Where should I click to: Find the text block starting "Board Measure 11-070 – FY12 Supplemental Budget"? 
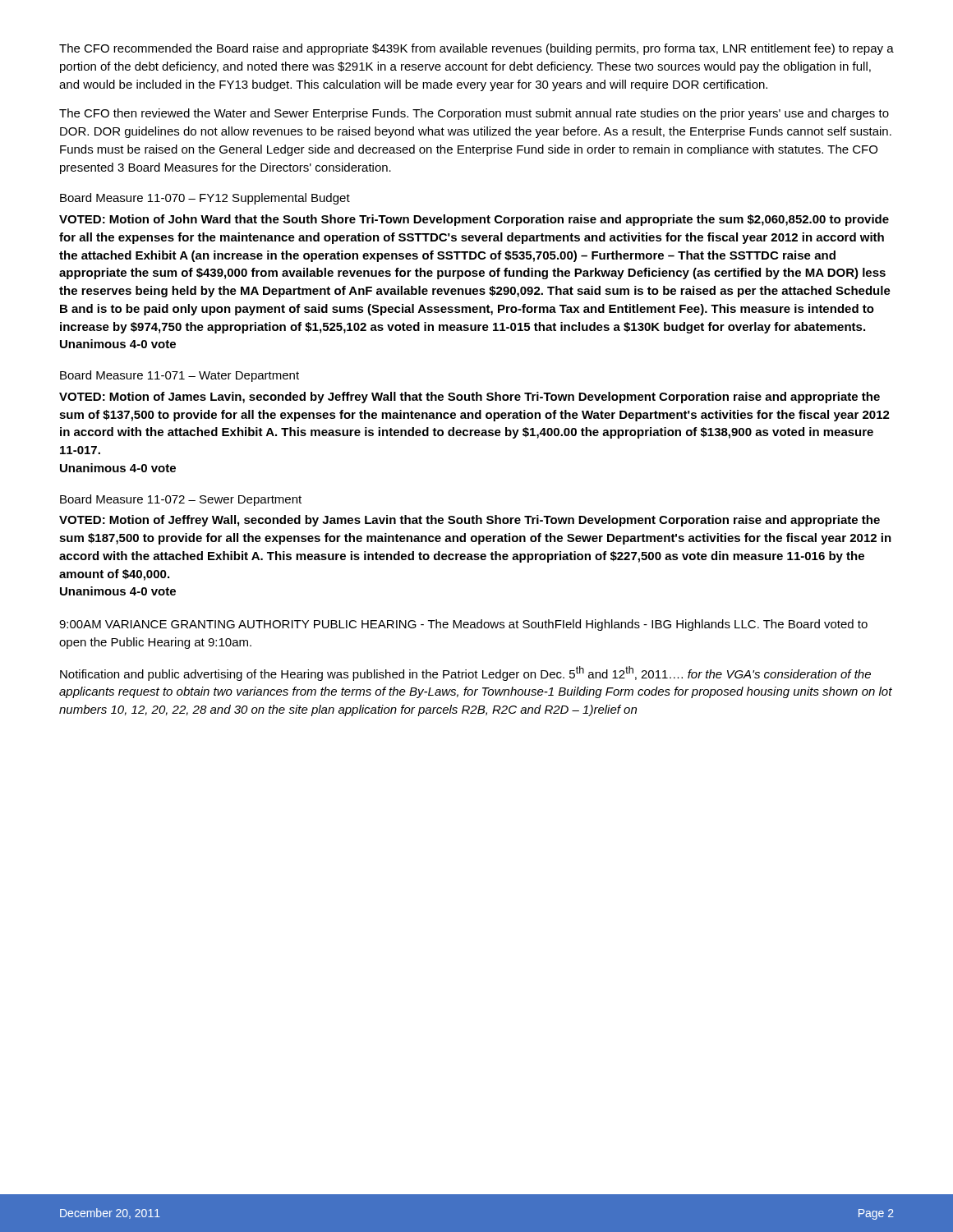coord(204,198)
